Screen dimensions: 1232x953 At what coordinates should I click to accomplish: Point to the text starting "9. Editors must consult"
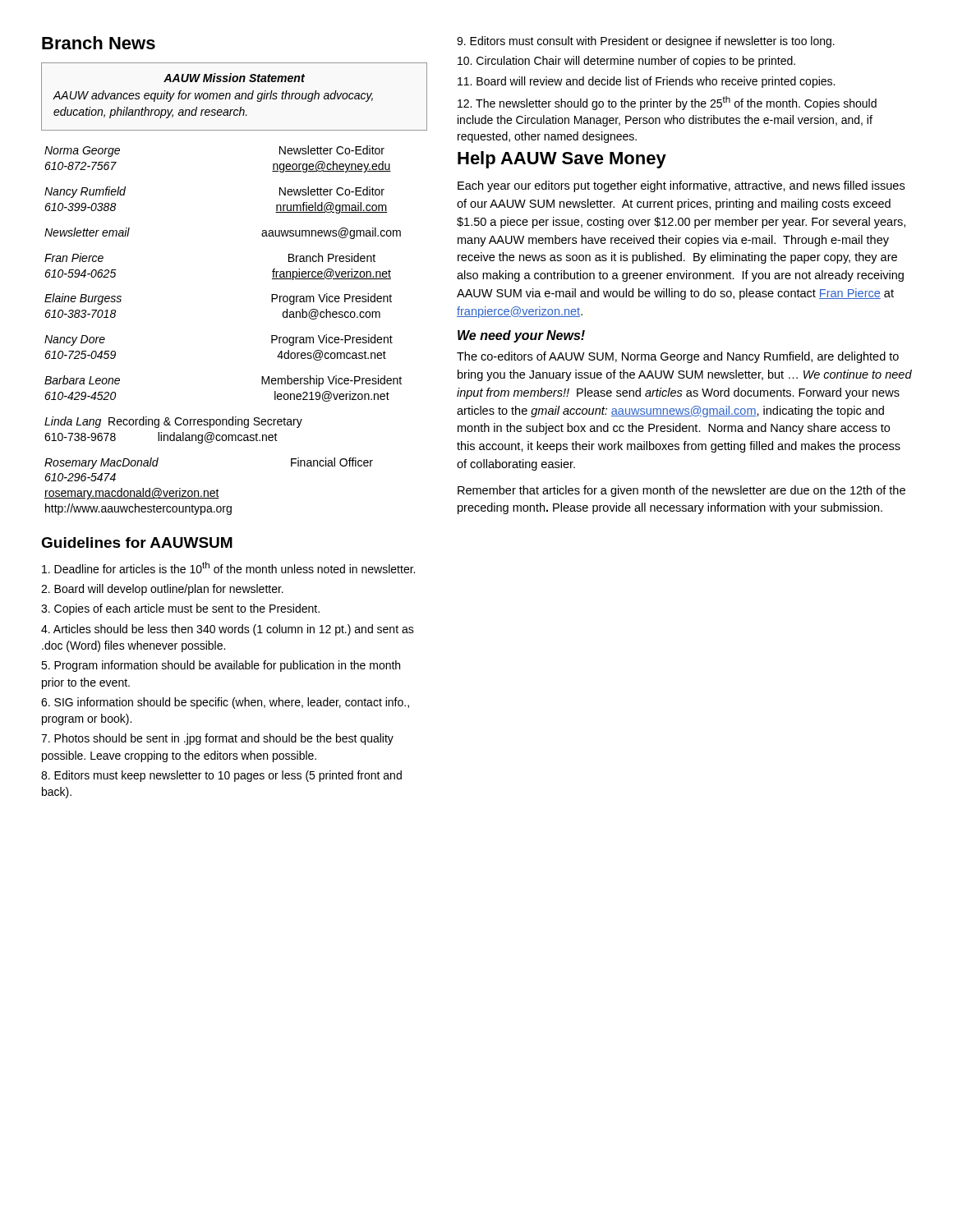(684, 41)
